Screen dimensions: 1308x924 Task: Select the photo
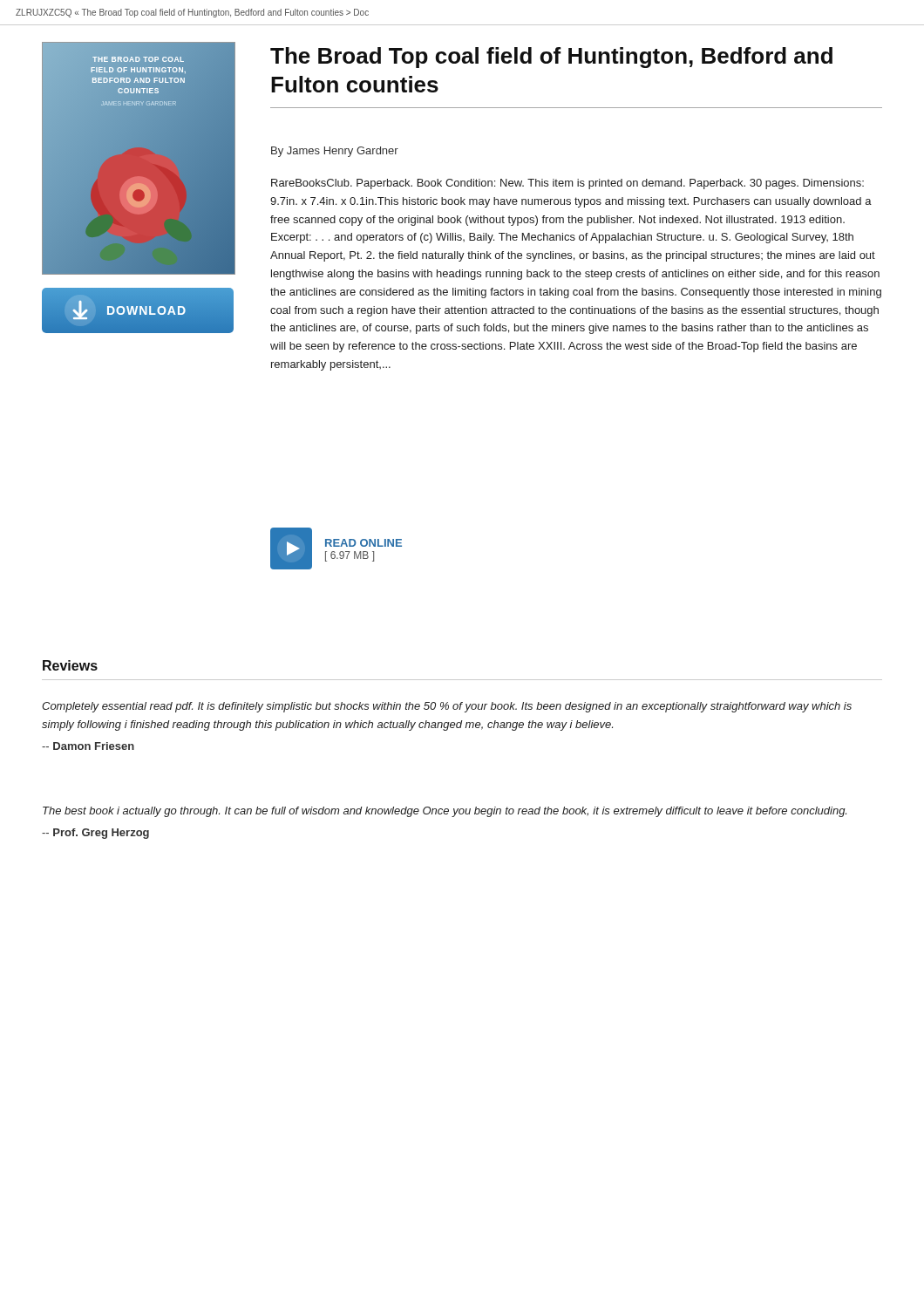(x=139, y=158)
